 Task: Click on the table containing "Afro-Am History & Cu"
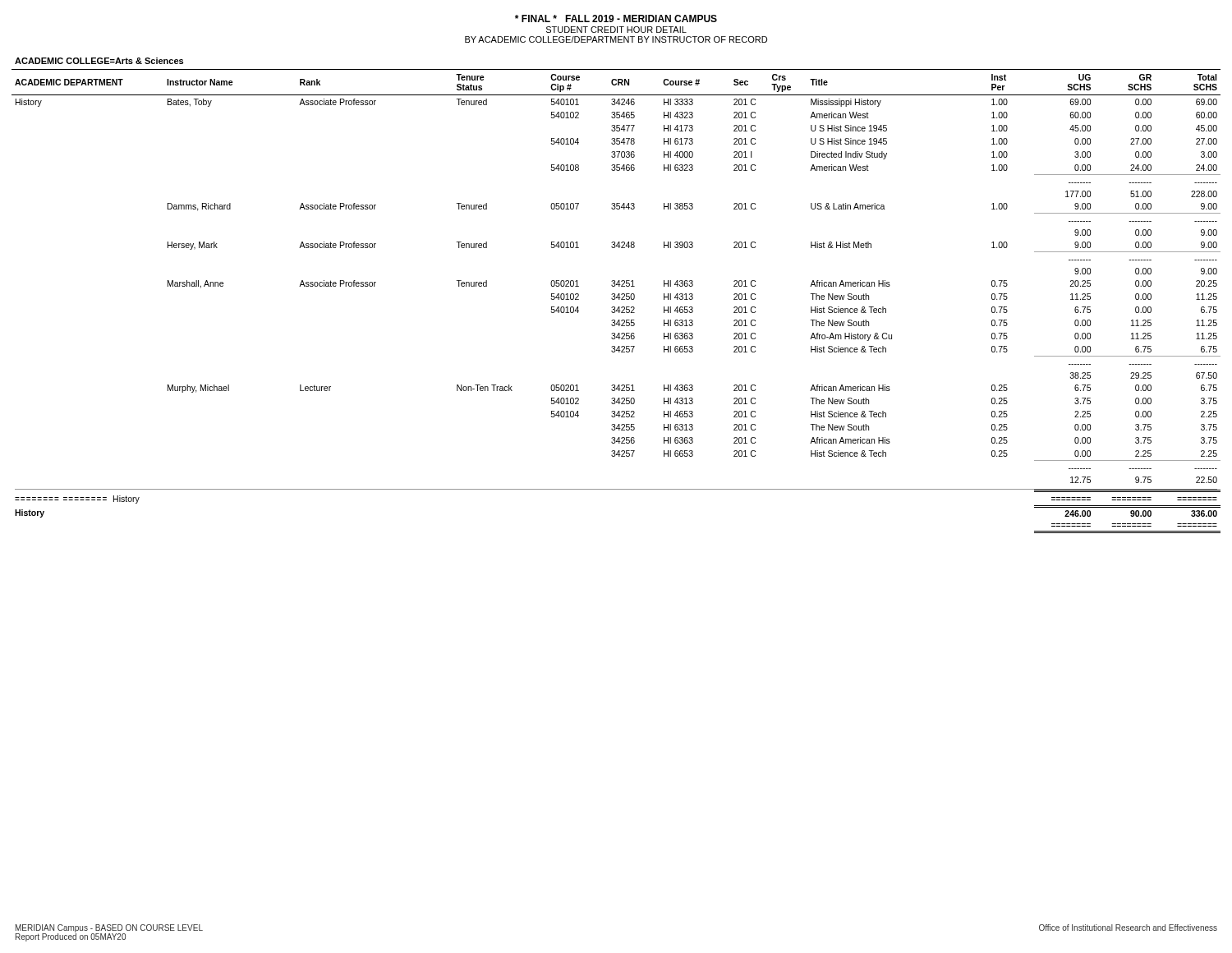click(x=616, y=301)
